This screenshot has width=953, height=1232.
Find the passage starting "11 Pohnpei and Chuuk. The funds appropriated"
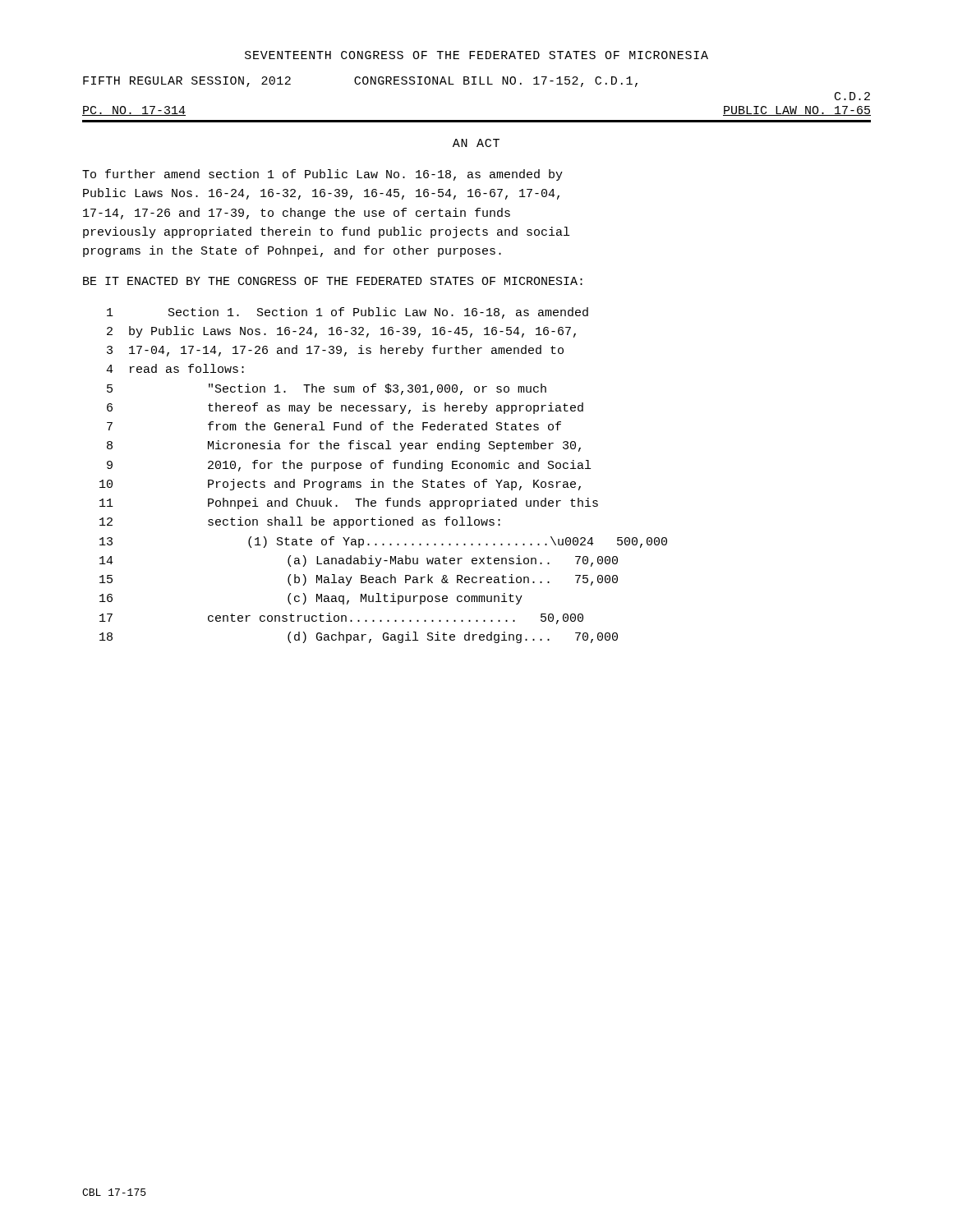(476, 504)
